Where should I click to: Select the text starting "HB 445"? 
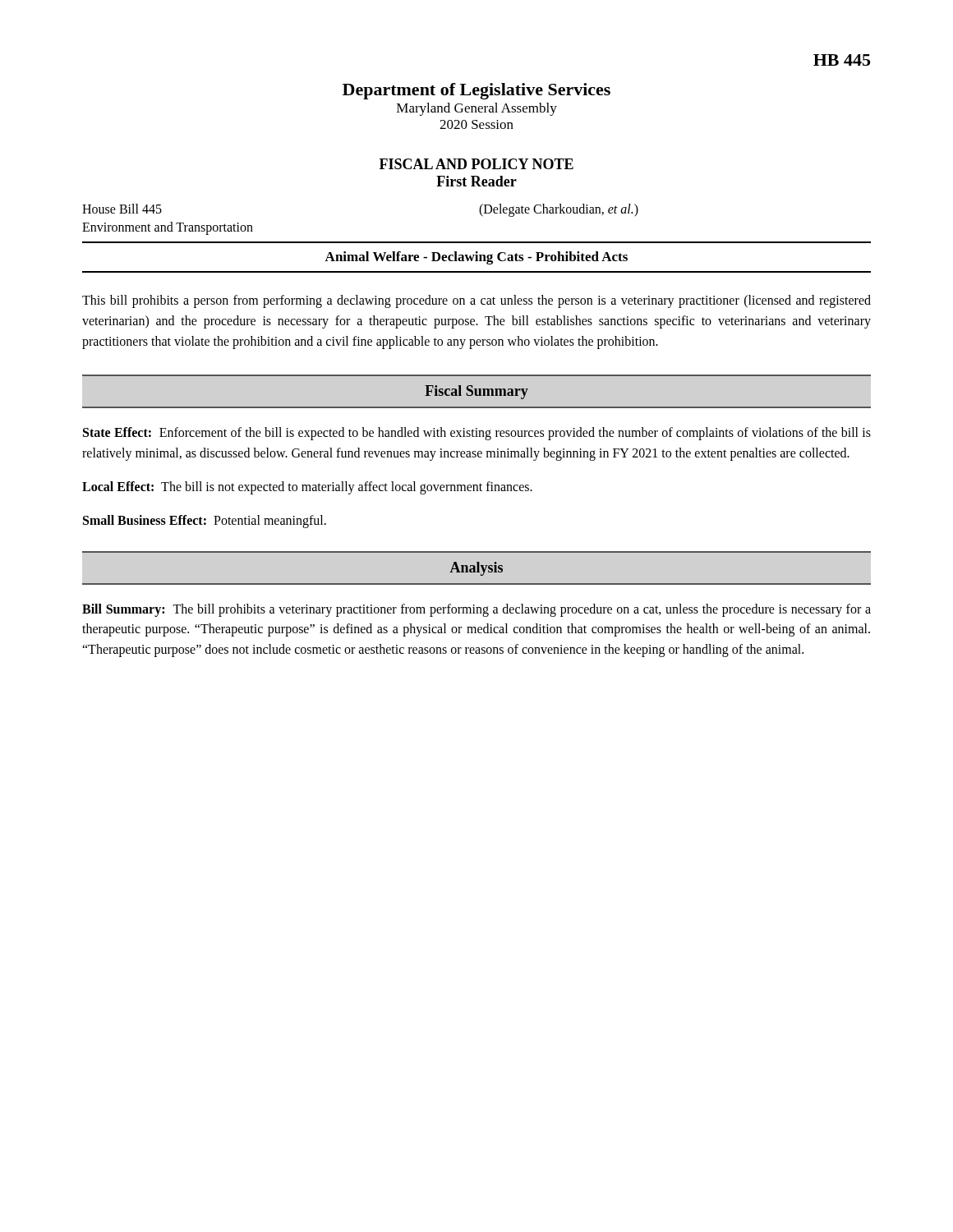pyautogui.click(x=842, y=60)
